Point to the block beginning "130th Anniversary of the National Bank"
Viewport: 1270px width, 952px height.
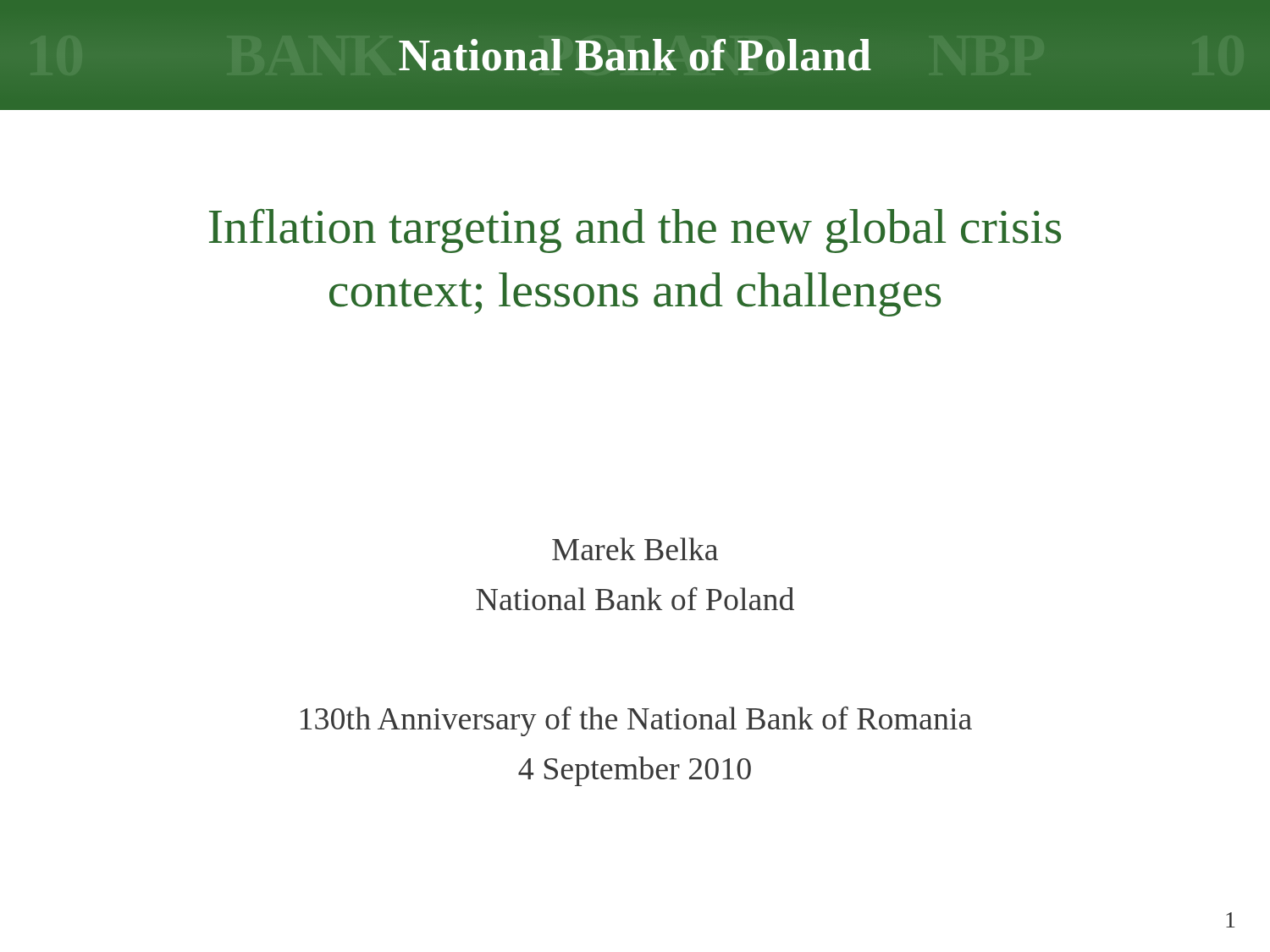[635, 743]
